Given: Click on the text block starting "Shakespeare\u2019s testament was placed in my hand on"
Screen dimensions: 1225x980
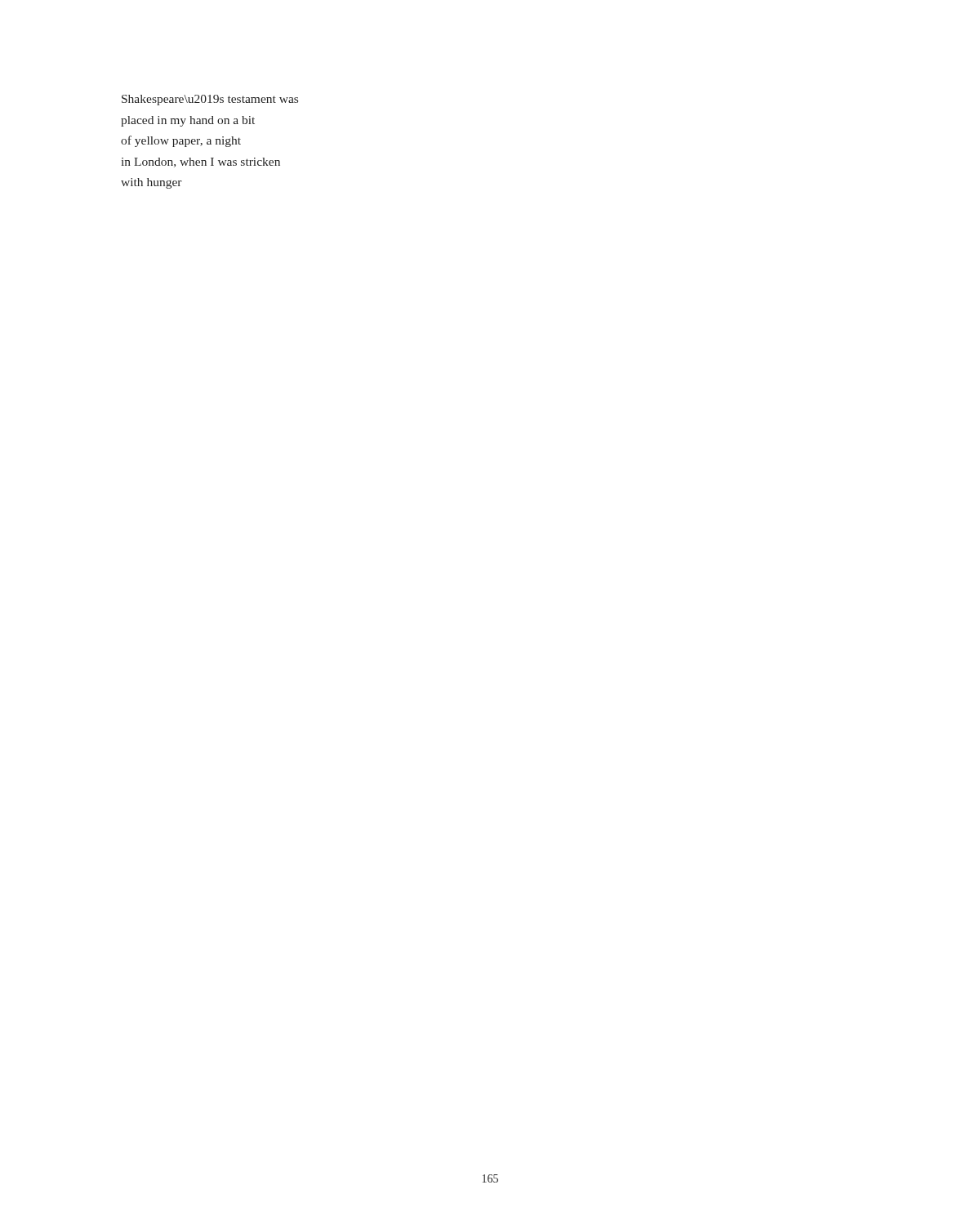Looking at the screenshot, I should coord(210,140).
